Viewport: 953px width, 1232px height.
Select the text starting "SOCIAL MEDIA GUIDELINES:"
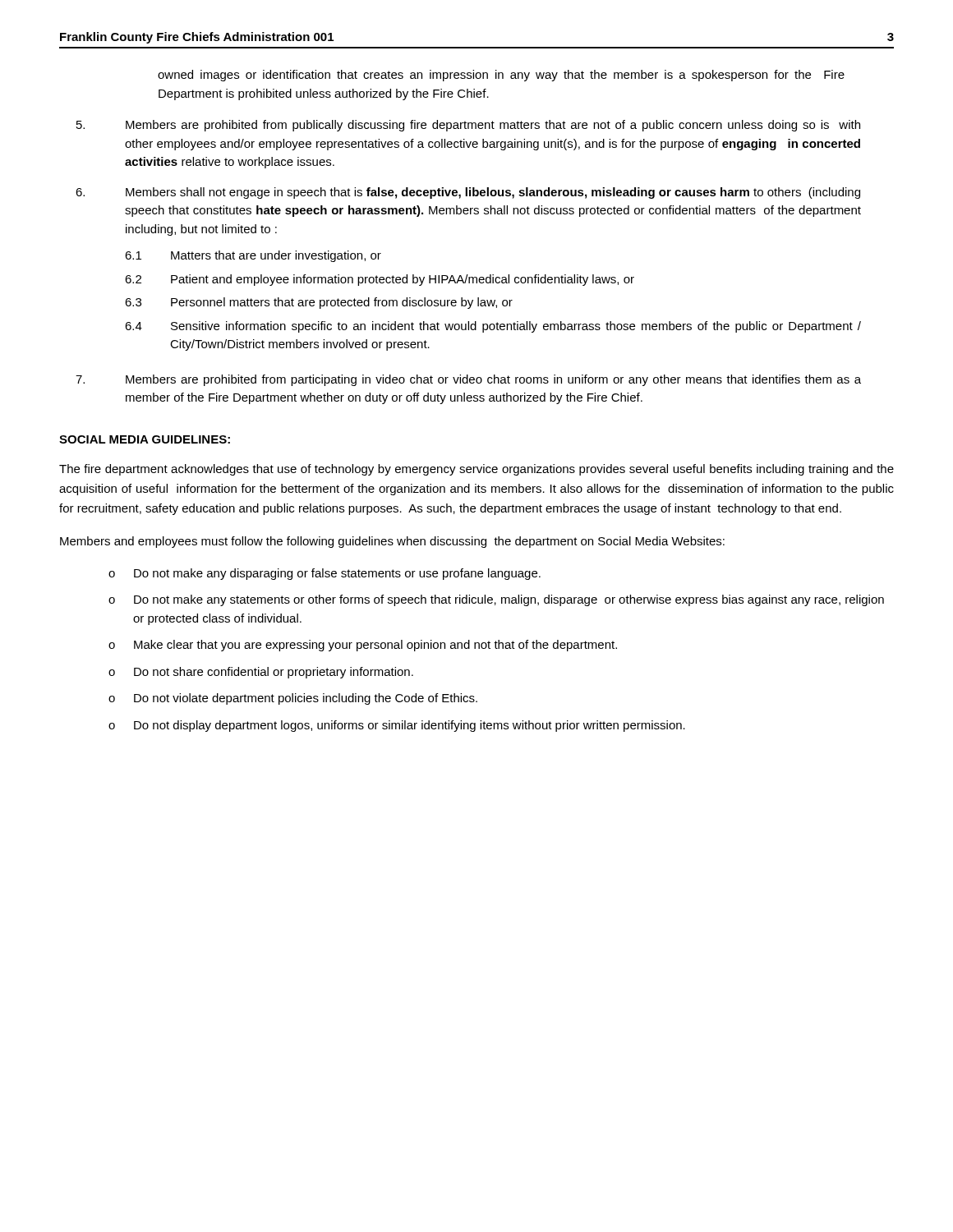click(x=145, y=439)
